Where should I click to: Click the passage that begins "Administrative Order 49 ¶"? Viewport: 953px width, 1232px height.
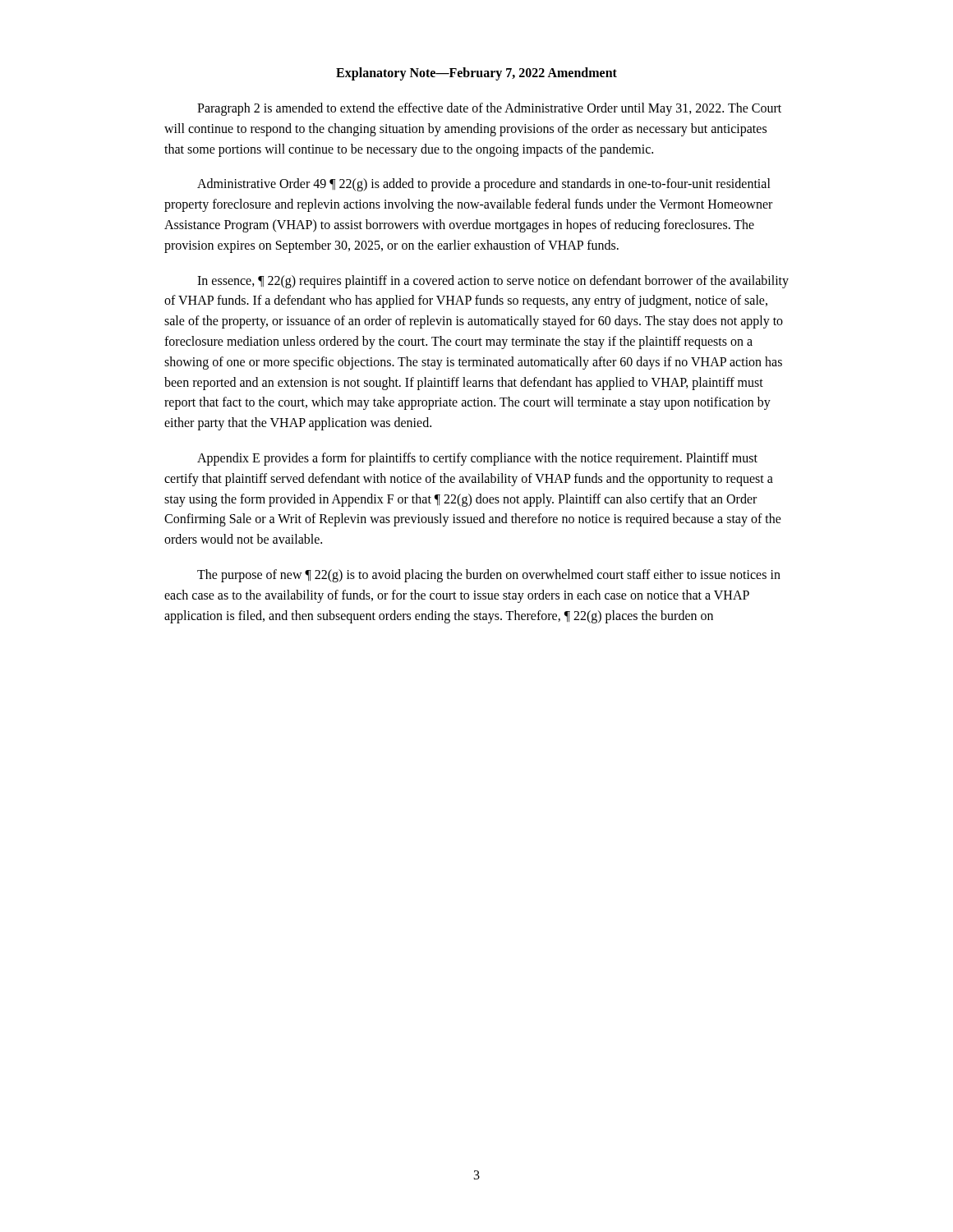click(x=468, y=214)
